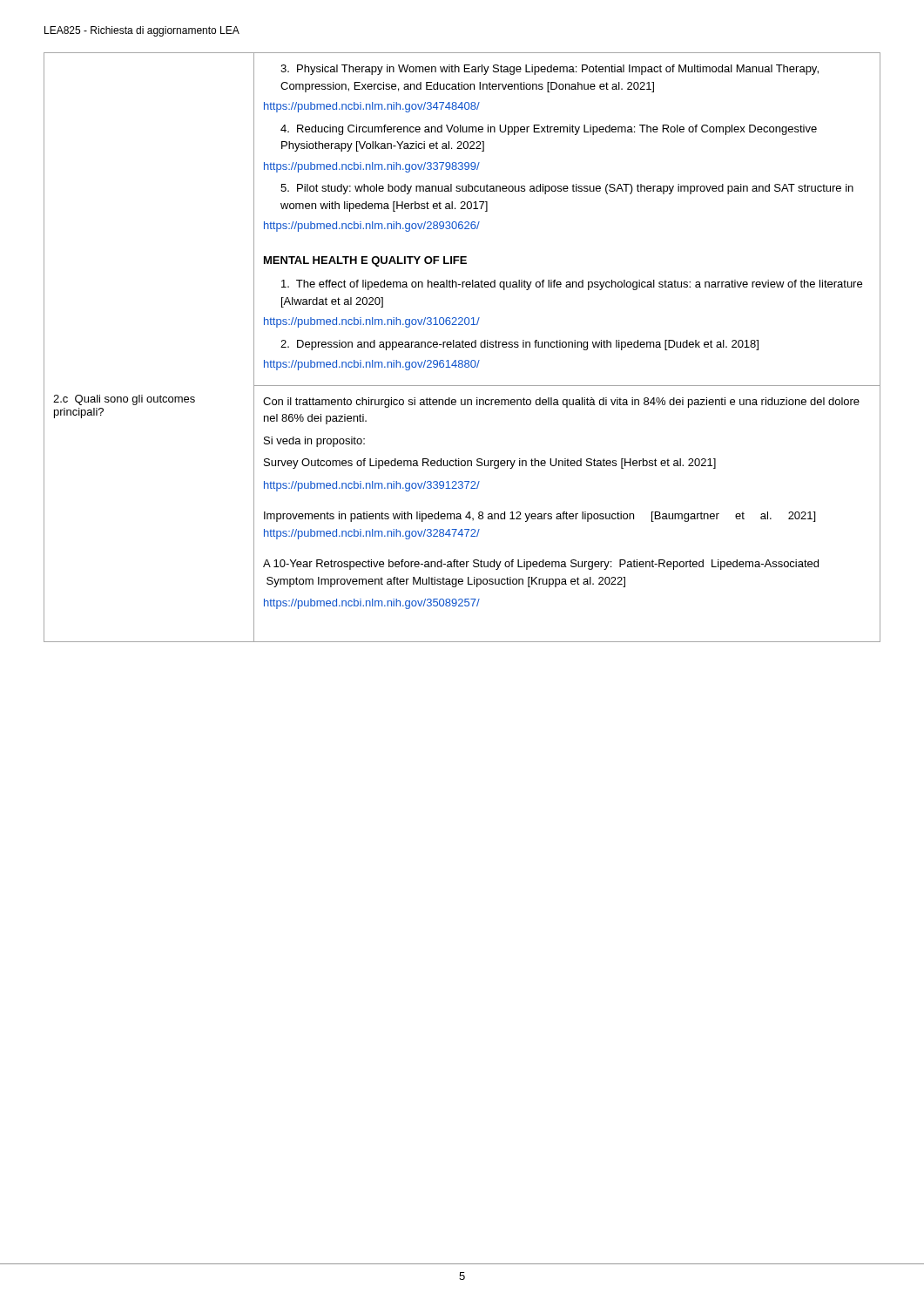This screenshot has height=1307, width=924.
Task: Locate the block of text that opens with "A 10-Year Retrospective before-and-after"
Action: point(541,572)
